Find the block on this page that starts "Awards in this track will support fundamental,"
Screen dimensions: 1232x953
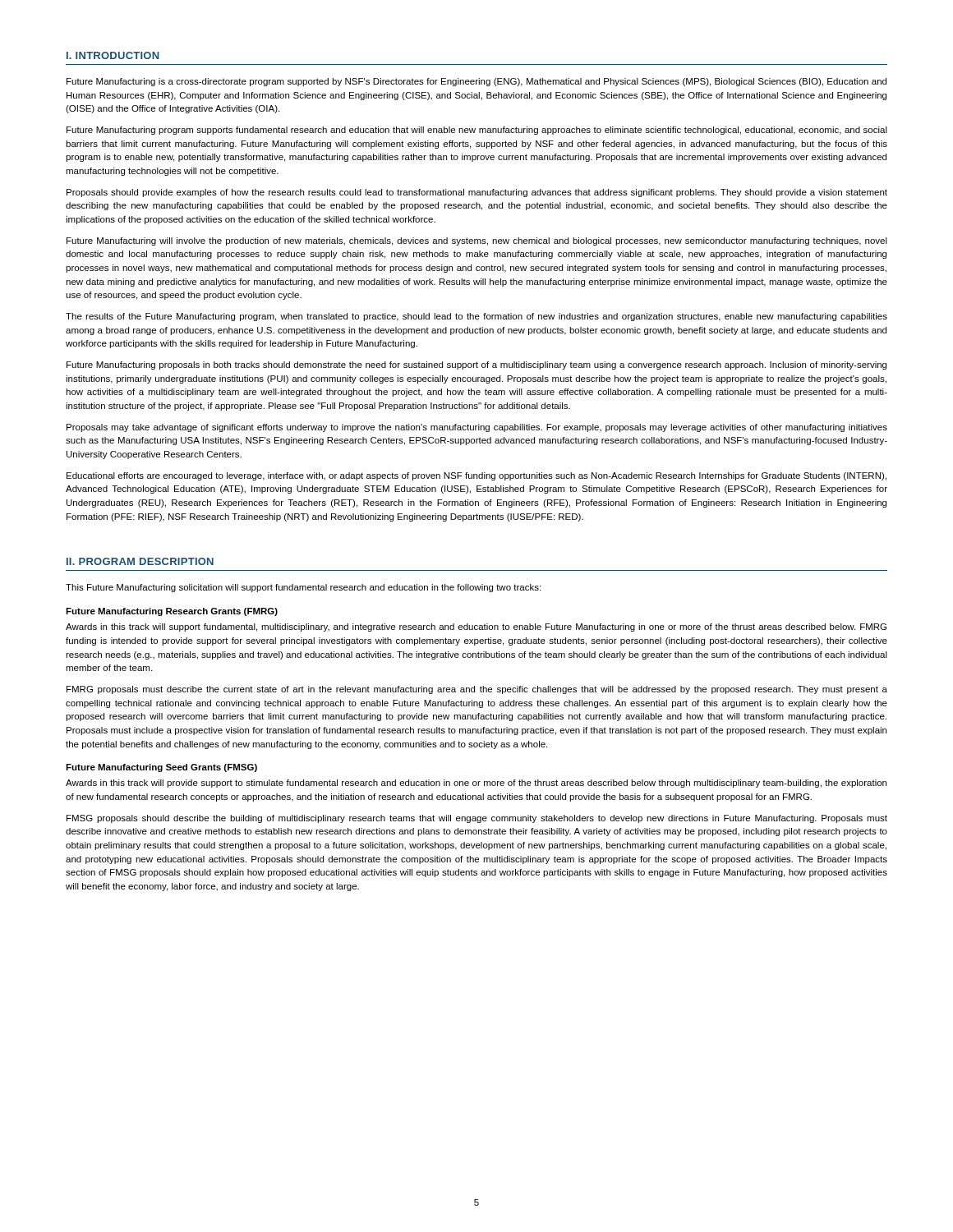[476, 648]
